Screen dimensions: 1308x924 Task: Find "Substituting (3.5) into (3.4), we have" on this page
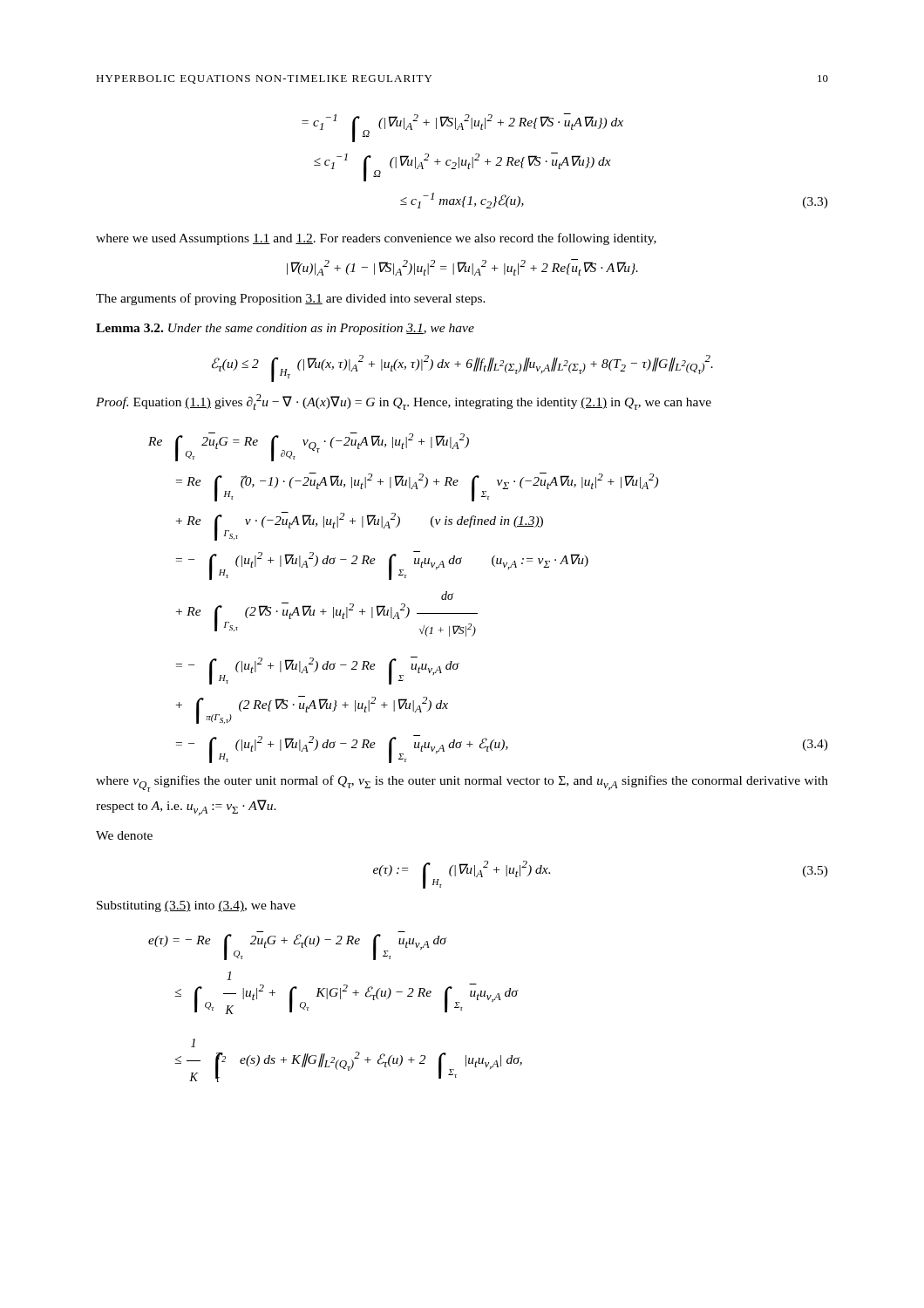pos(196,906)
